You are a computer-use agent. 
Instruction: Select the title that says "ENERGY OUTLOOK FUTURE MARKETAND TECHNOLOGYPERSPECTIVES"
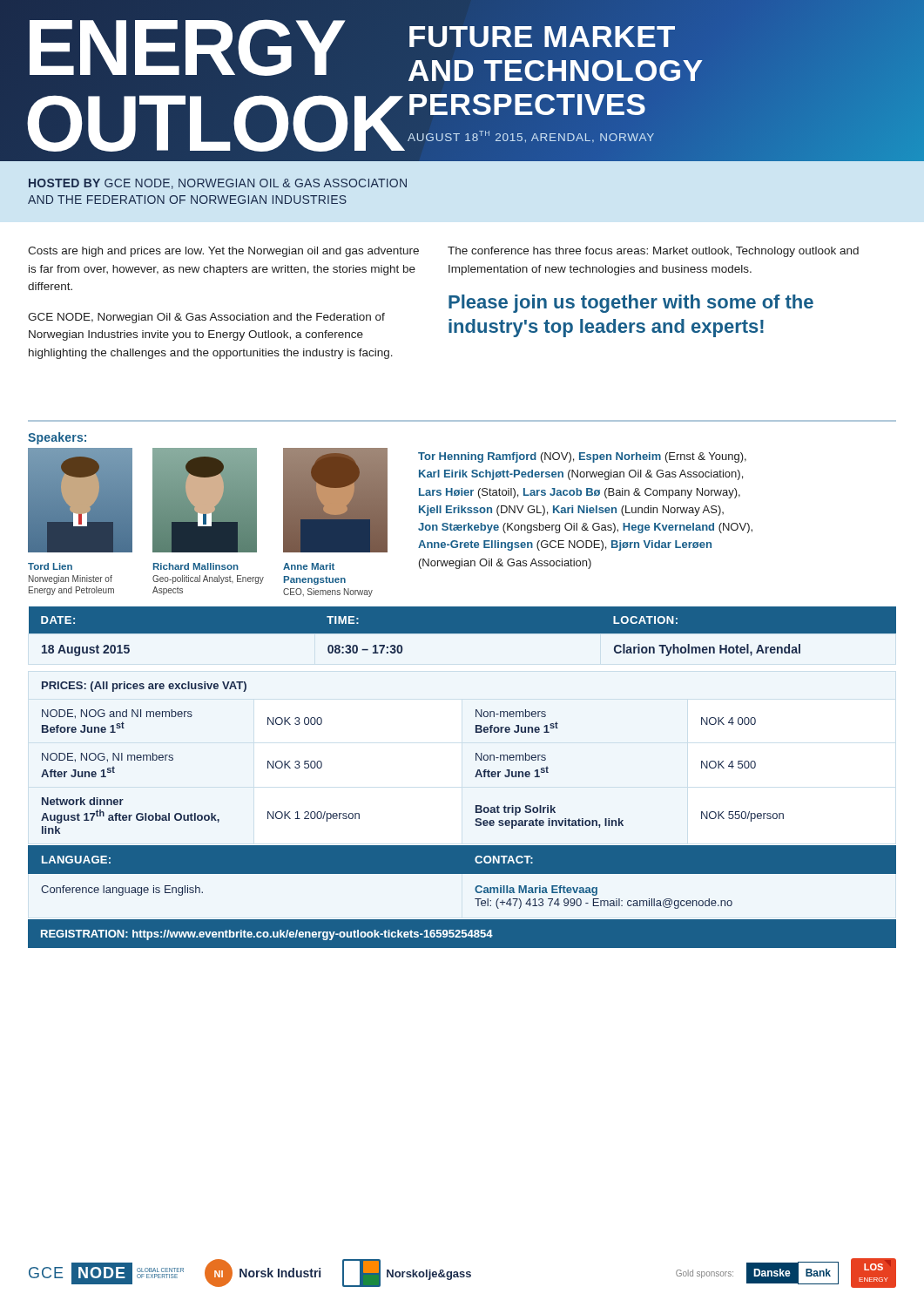(x=462, y=81)
